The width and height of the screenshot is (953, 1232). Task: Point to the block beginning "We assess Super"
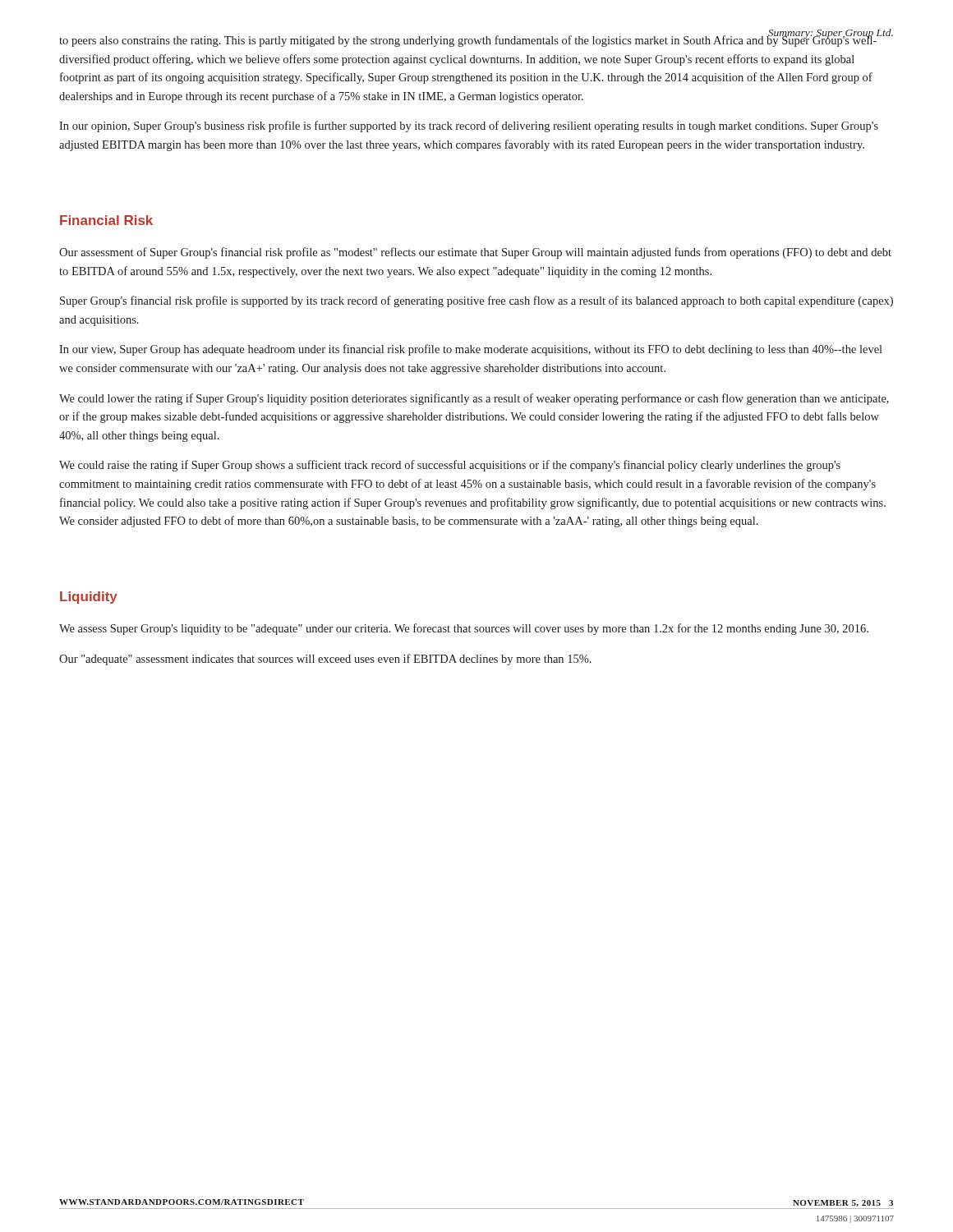pos(464,629)
